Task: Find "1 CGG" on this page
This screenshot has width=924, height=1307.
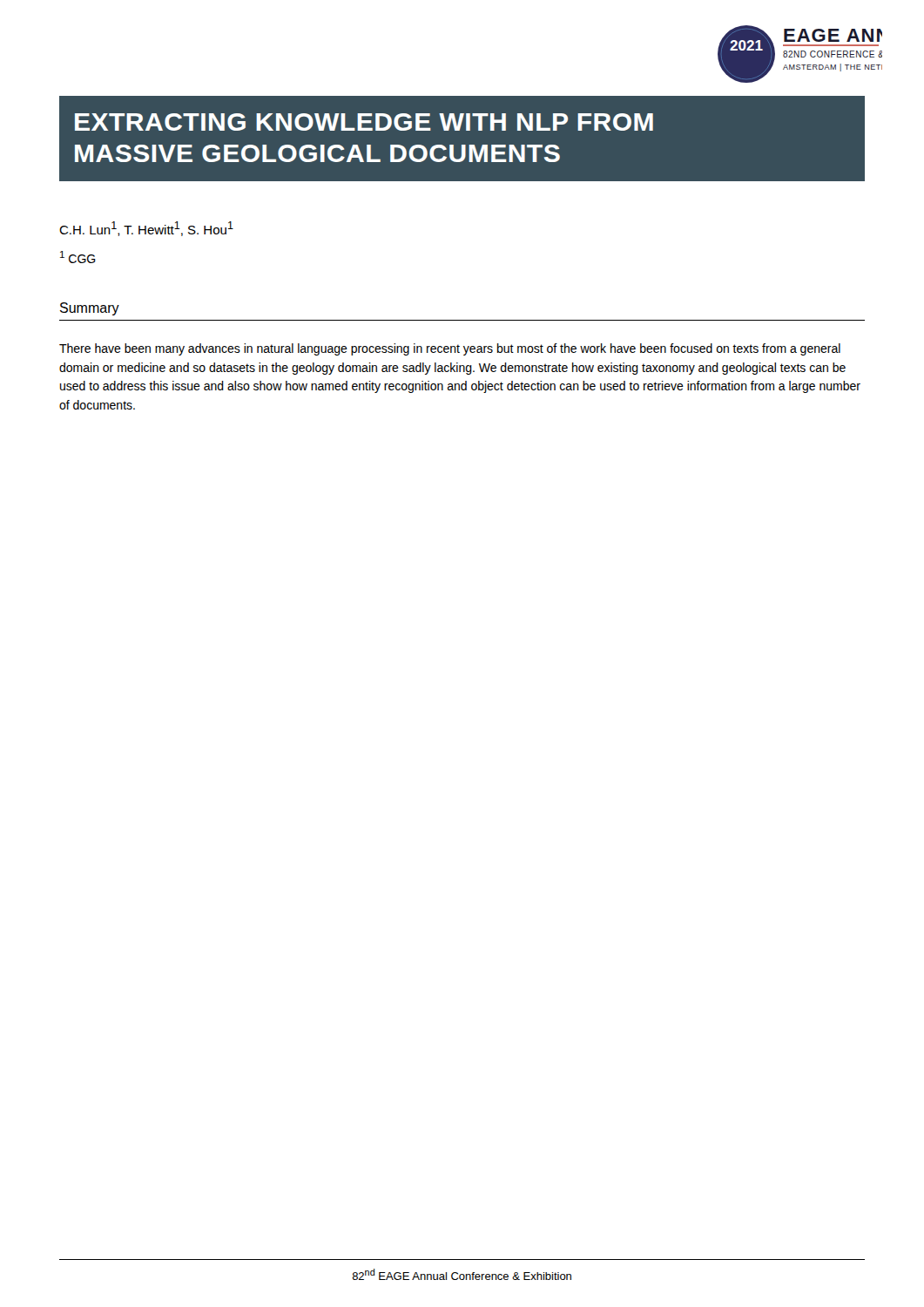Action: coord(78,257)
